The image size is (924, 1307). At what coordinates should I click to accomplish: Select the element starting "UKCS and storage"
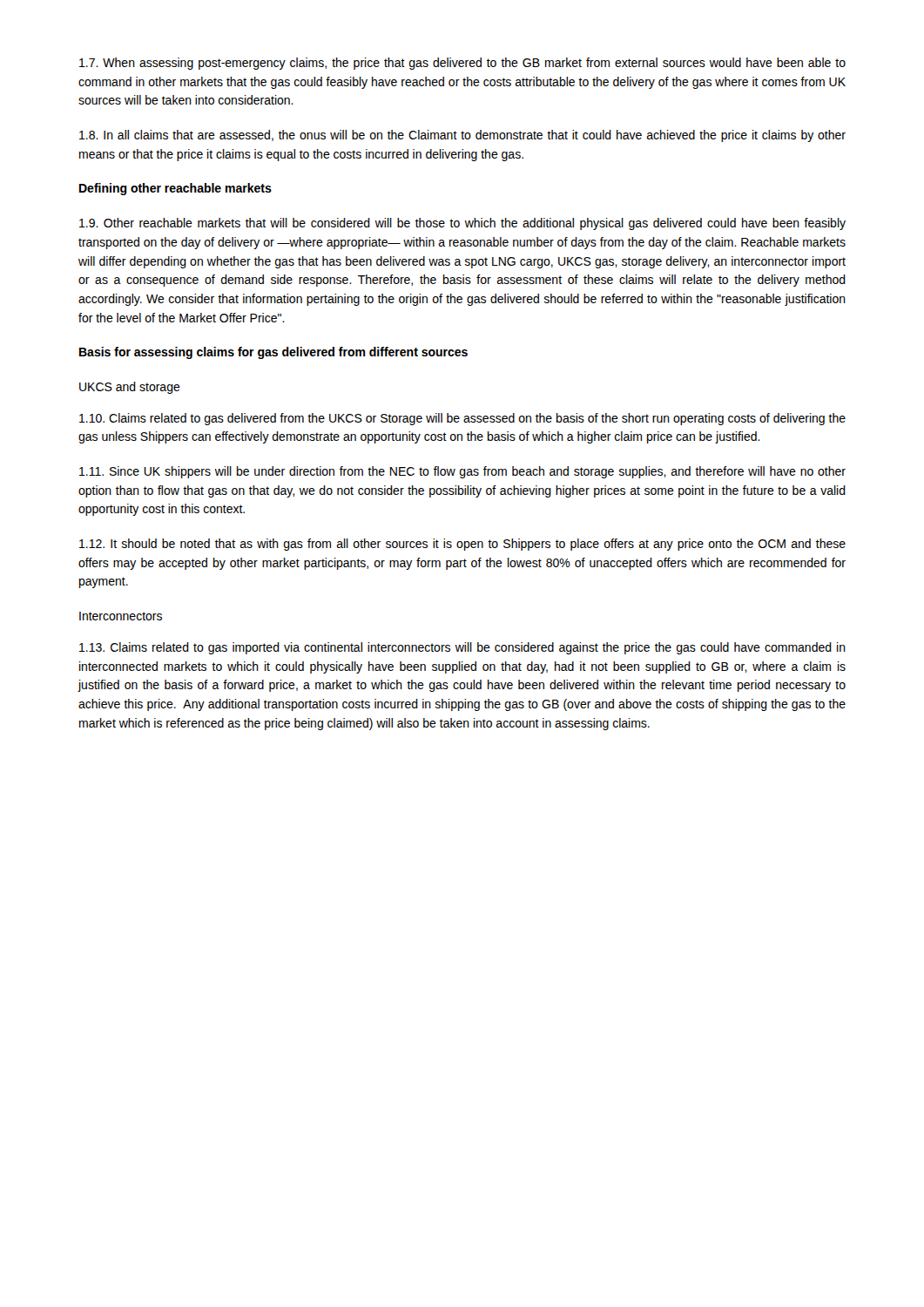tap(129, 387)
